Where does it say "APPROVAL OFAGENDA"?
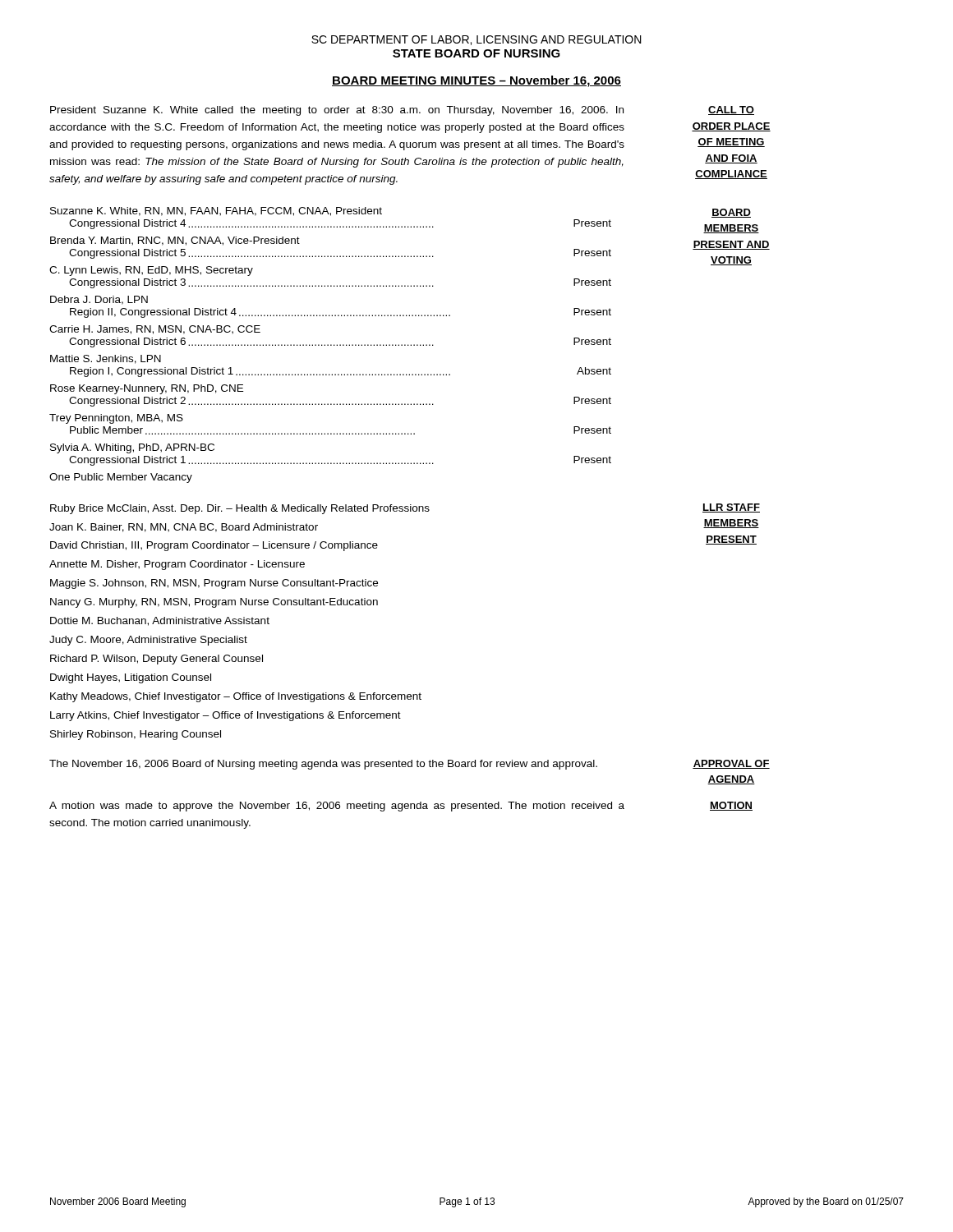 click(x=731, y=771)
